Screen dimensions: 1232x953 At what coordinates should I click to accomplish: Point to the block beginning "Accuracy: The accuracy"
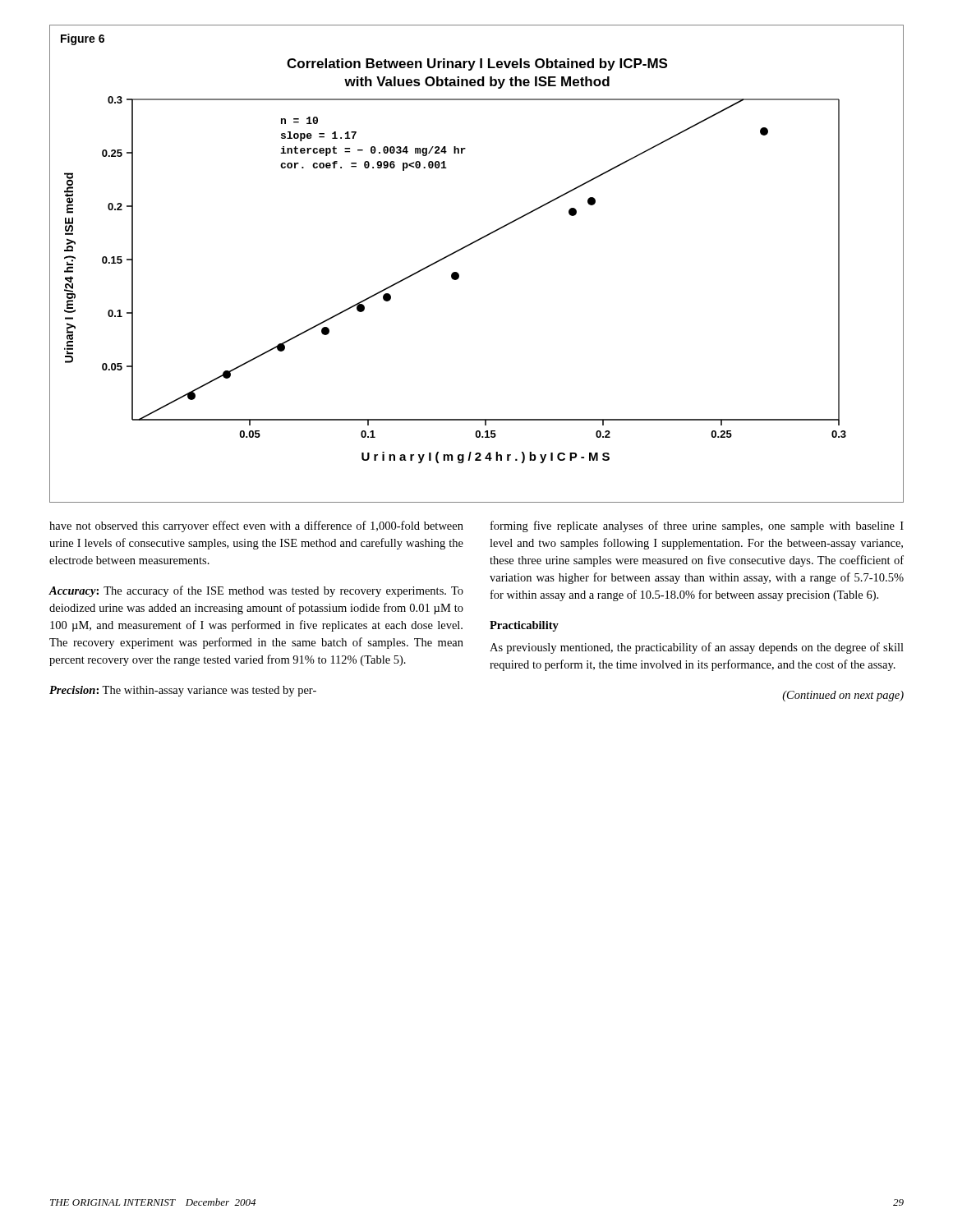pyautogui.click(x=256, y=625)
